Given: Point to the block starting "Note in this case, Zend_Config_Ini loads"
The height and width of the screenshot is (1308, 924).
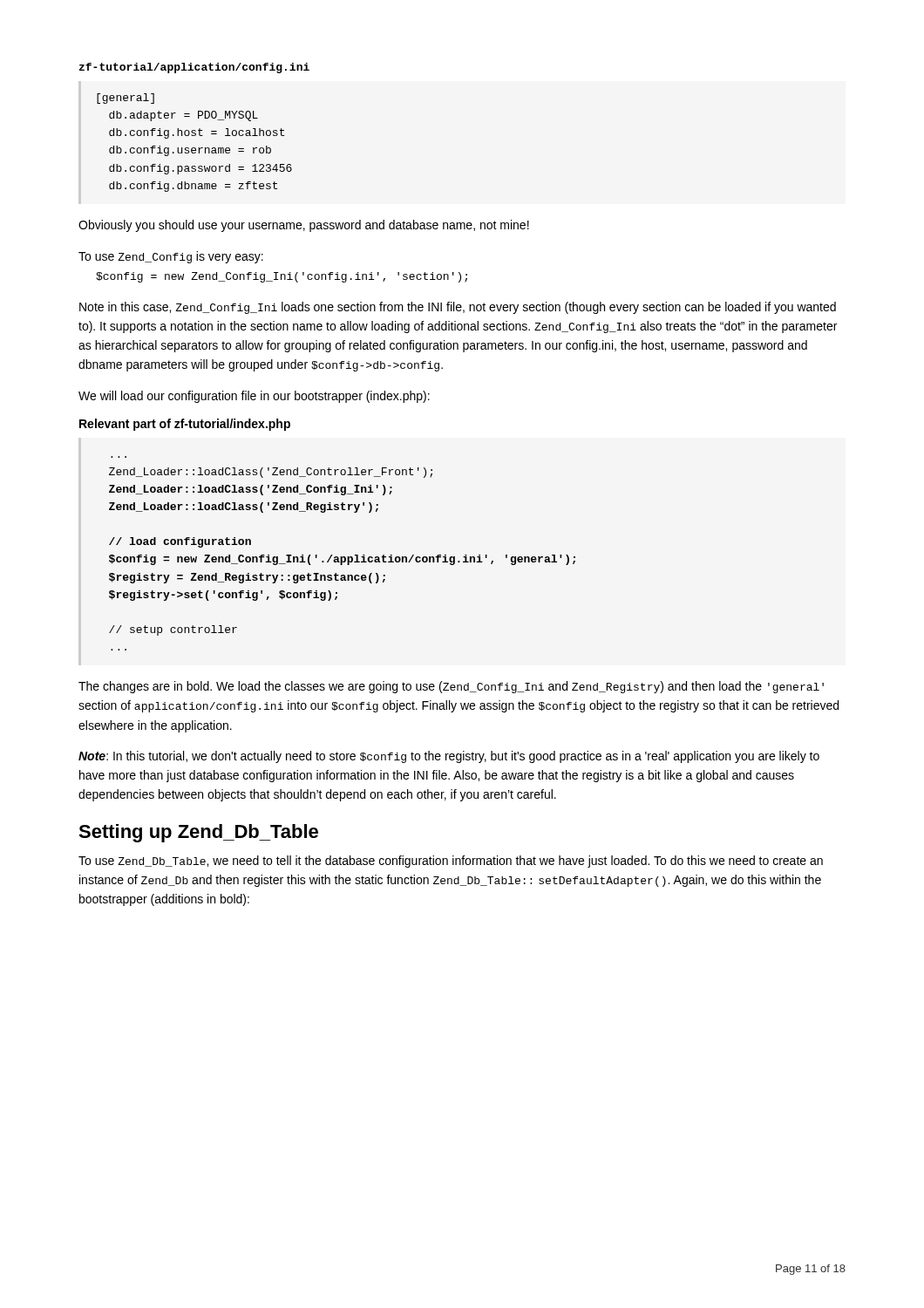Looking at the screenshot, I should tap(462, 336).
